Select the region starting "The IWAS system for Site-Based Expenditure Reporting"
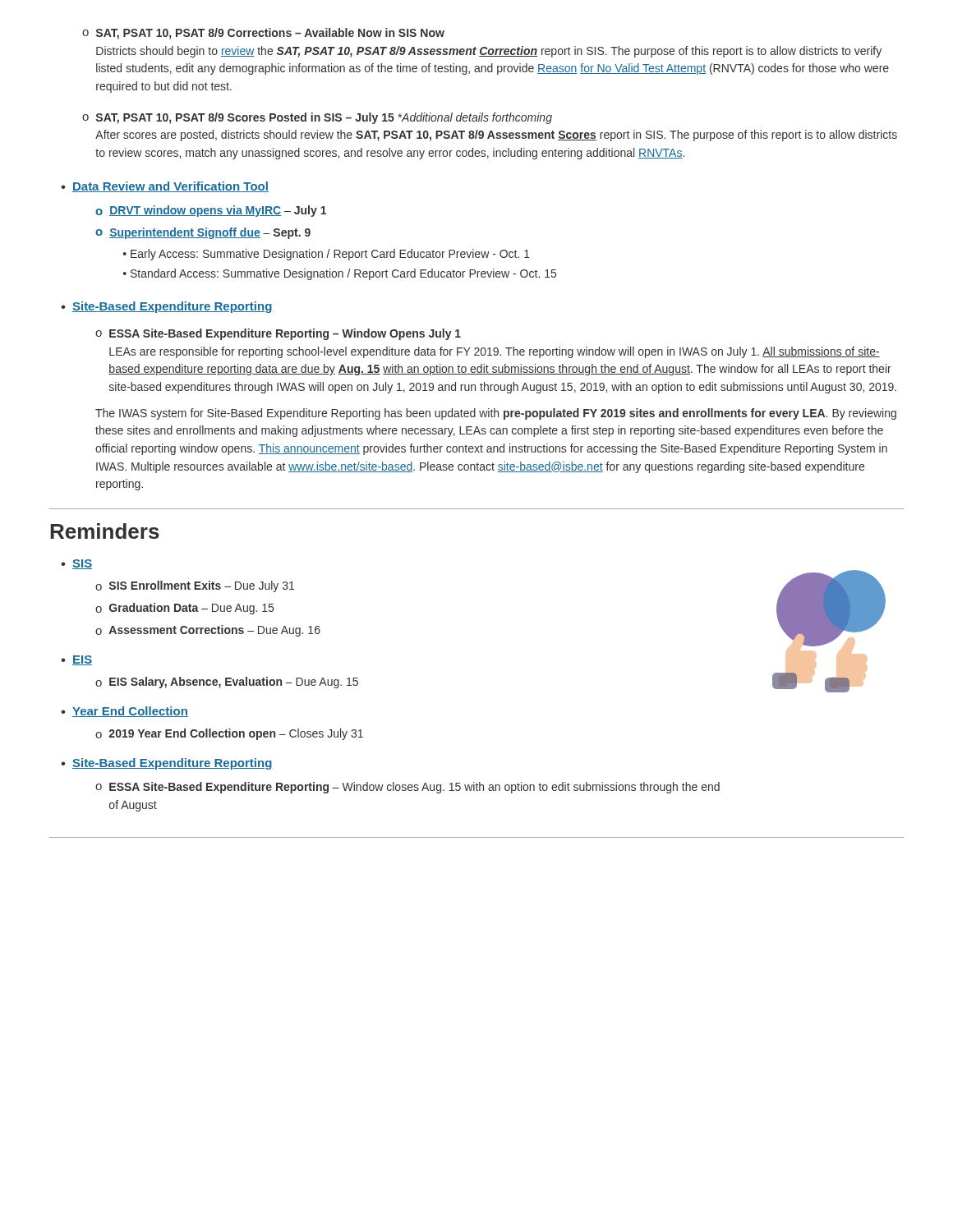Image resolution: width=953 pixels, height=1232 pixels. click(496, 448)
